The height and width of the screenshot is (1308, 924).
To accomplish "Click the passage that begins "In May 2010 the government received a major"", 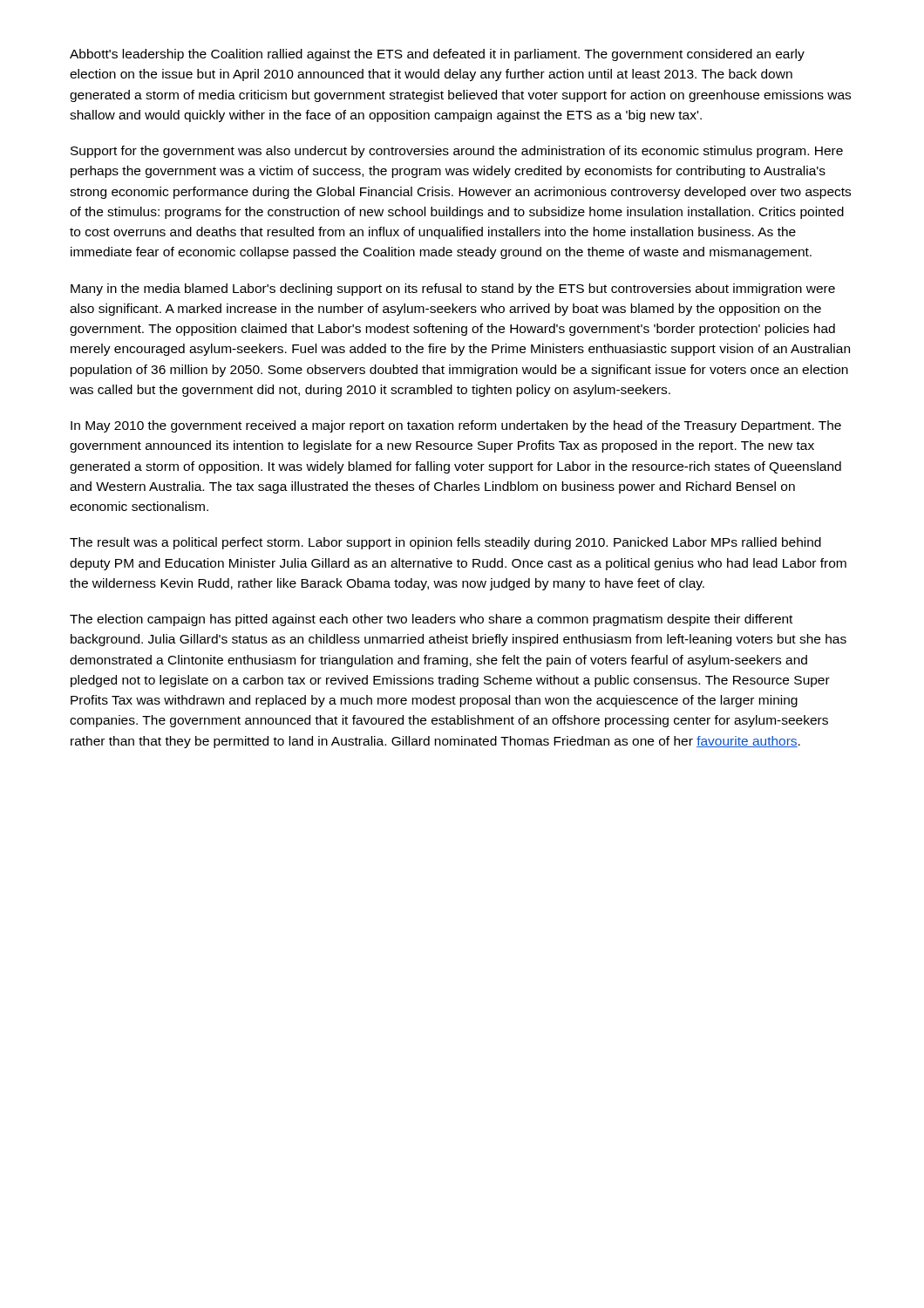I will 456,466.
